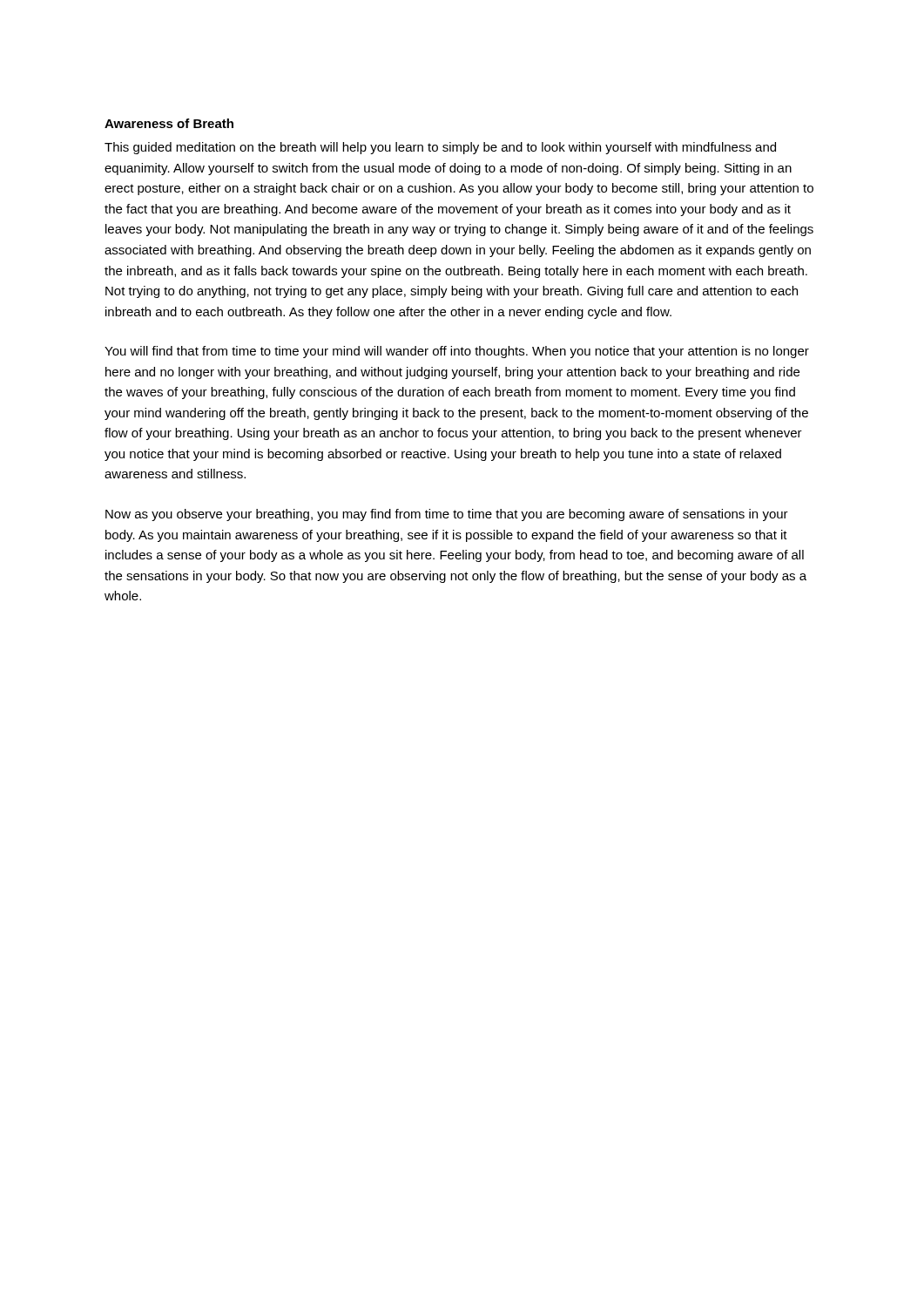Screen dimensions: 1307x924
Task: Select the block starting "Now as you observe your breathing,"
Action: coord(455,555)
